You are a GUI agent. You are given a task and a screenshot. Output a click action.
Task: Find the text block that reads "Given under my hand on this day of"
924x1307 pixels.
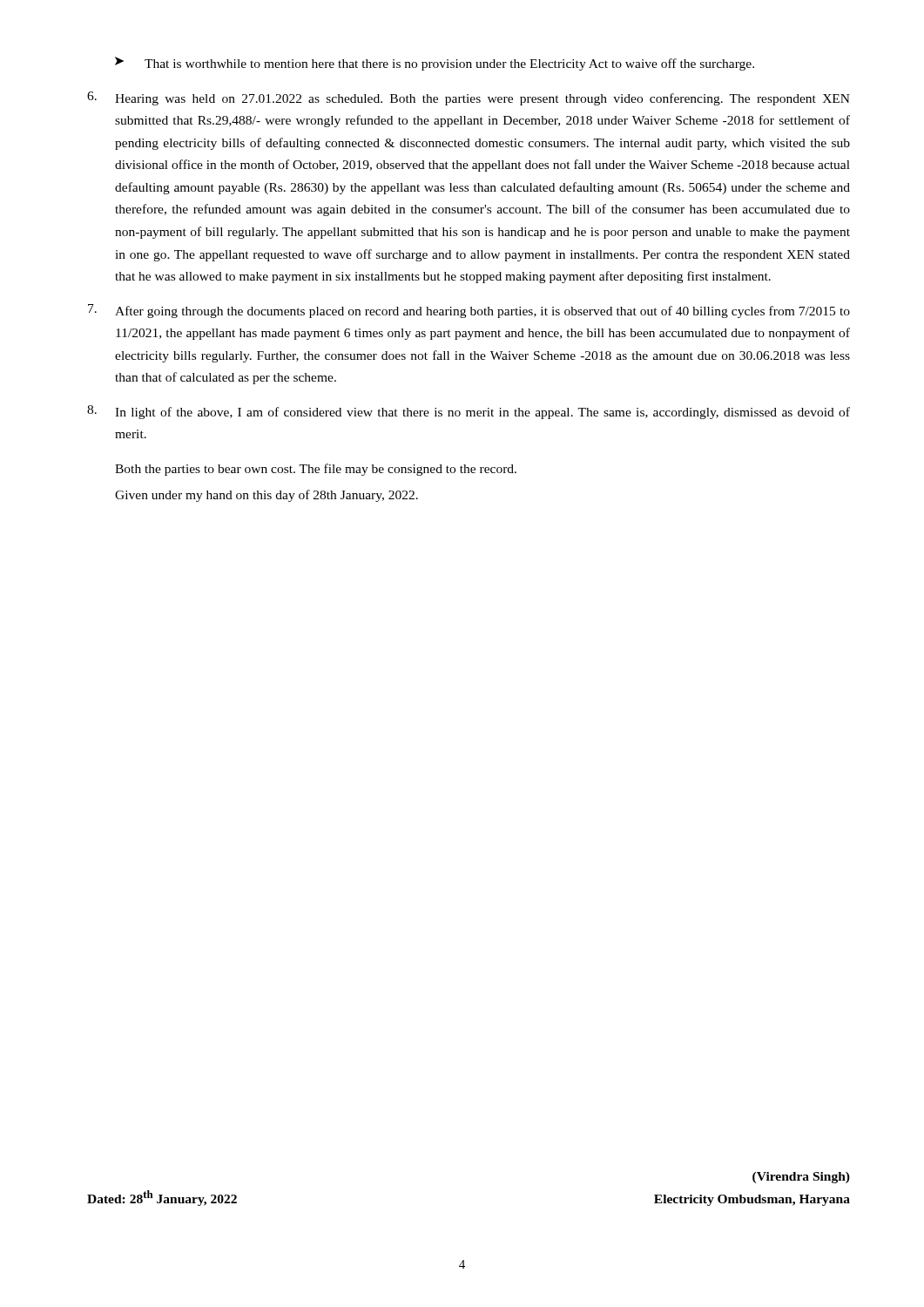tap(267, 494)
